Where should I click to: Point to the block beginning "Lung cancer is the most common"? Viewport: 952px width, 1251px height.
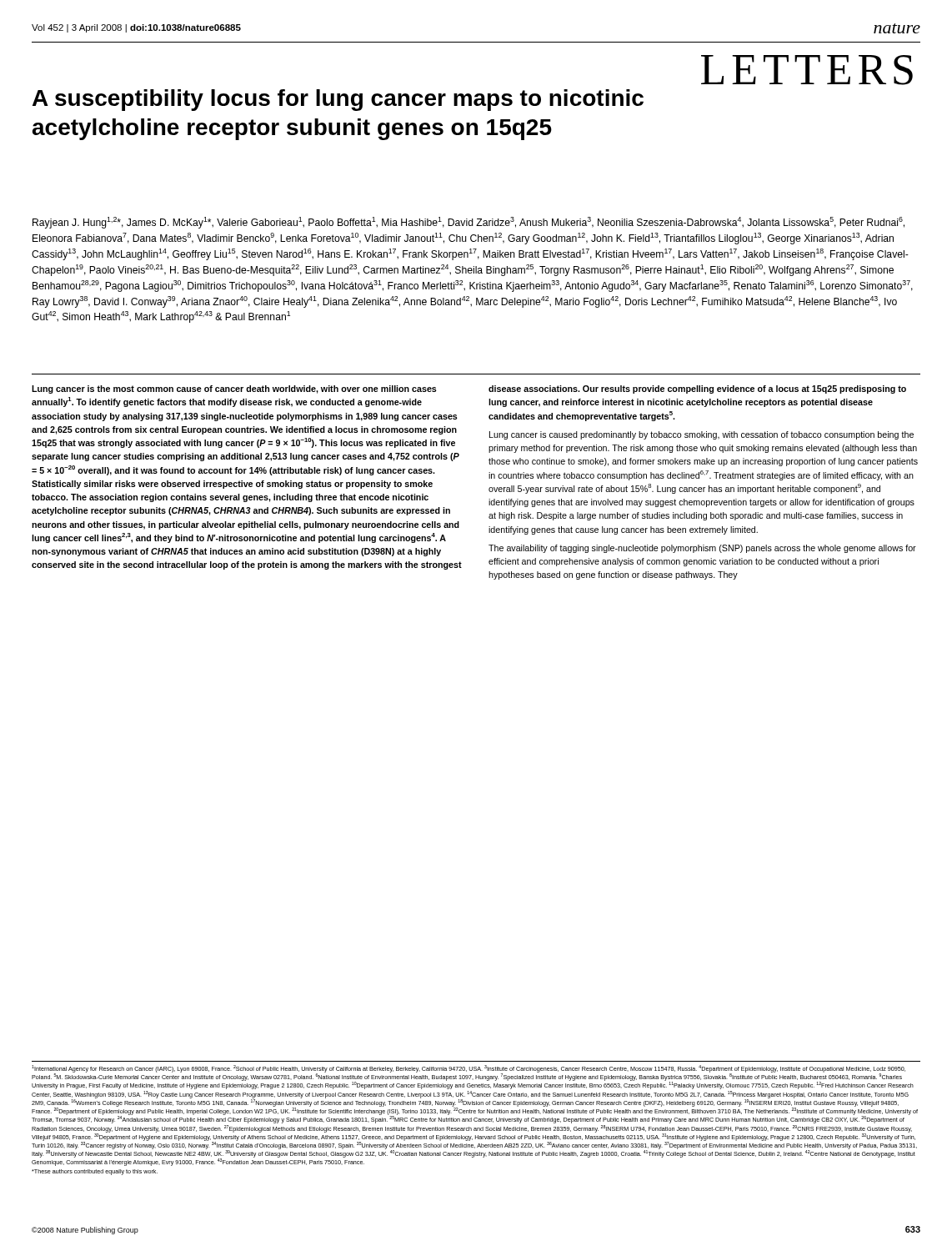248,477
